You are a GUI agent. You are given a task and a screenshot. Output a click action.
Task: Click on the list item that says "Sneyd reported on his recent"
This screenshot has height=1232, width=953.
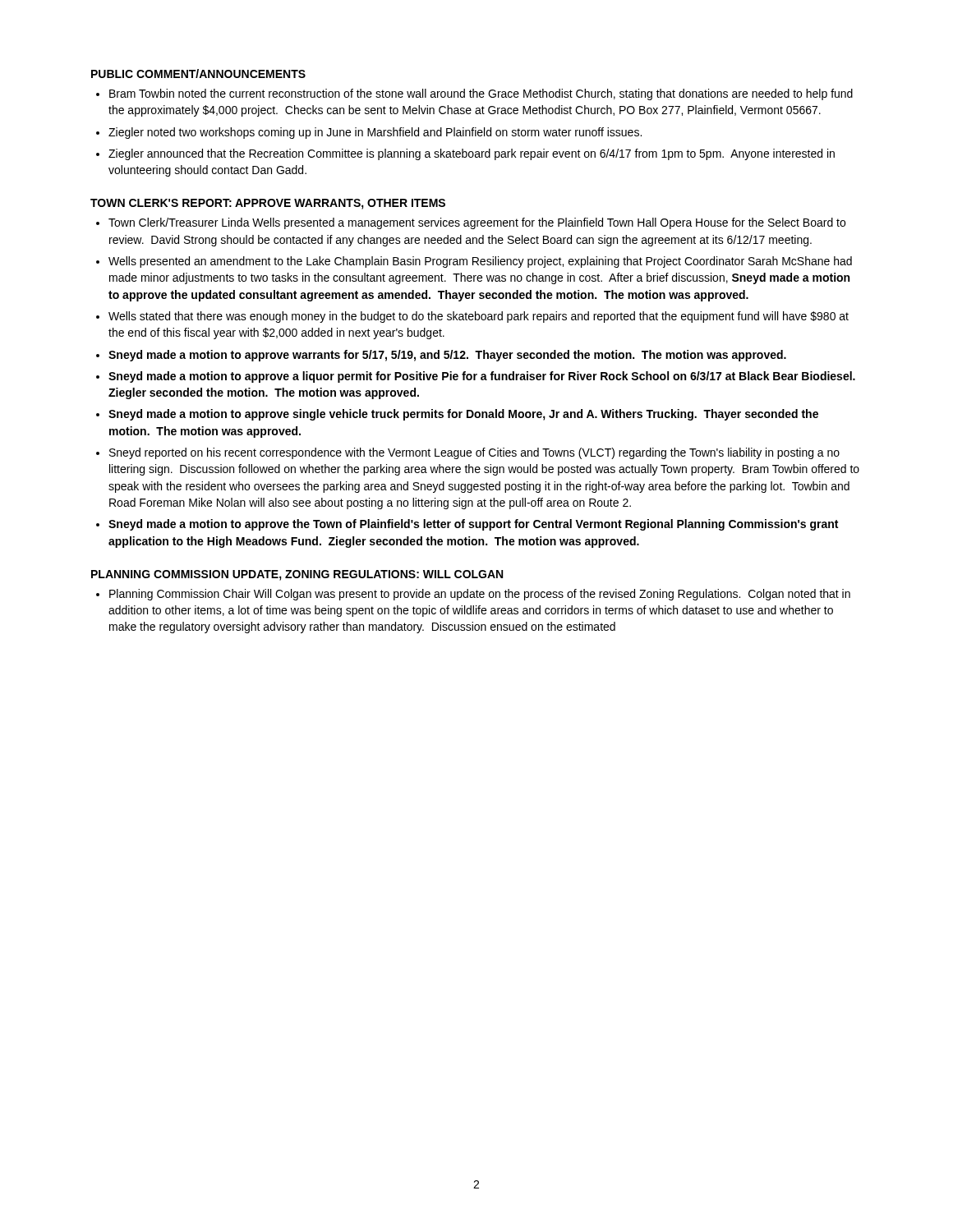484,478
